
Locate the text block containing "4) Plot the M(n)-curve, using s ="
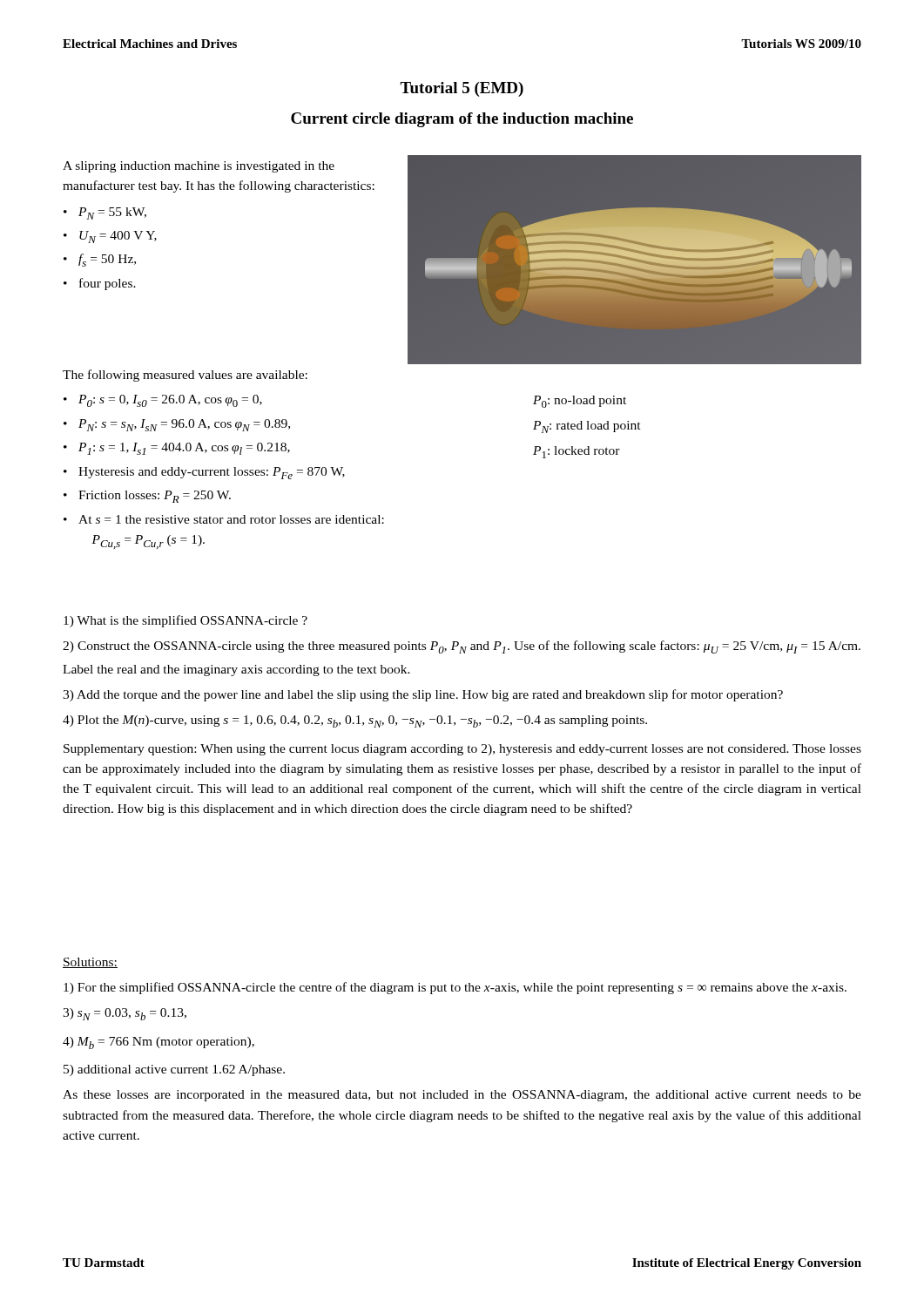point(355,721)
